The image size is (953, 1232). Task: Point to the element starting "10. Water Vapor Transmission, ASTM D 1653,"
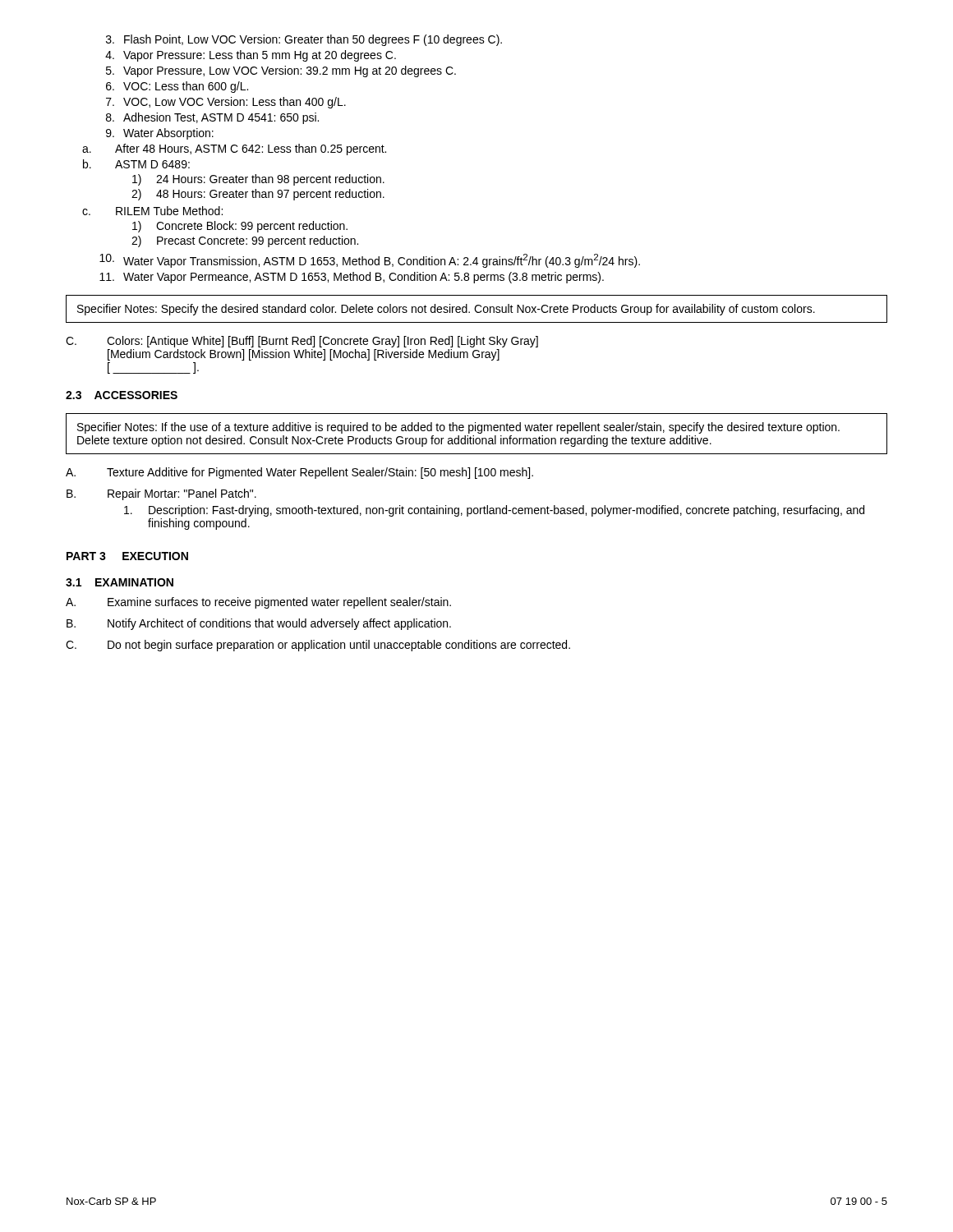[x=476, y=259]
